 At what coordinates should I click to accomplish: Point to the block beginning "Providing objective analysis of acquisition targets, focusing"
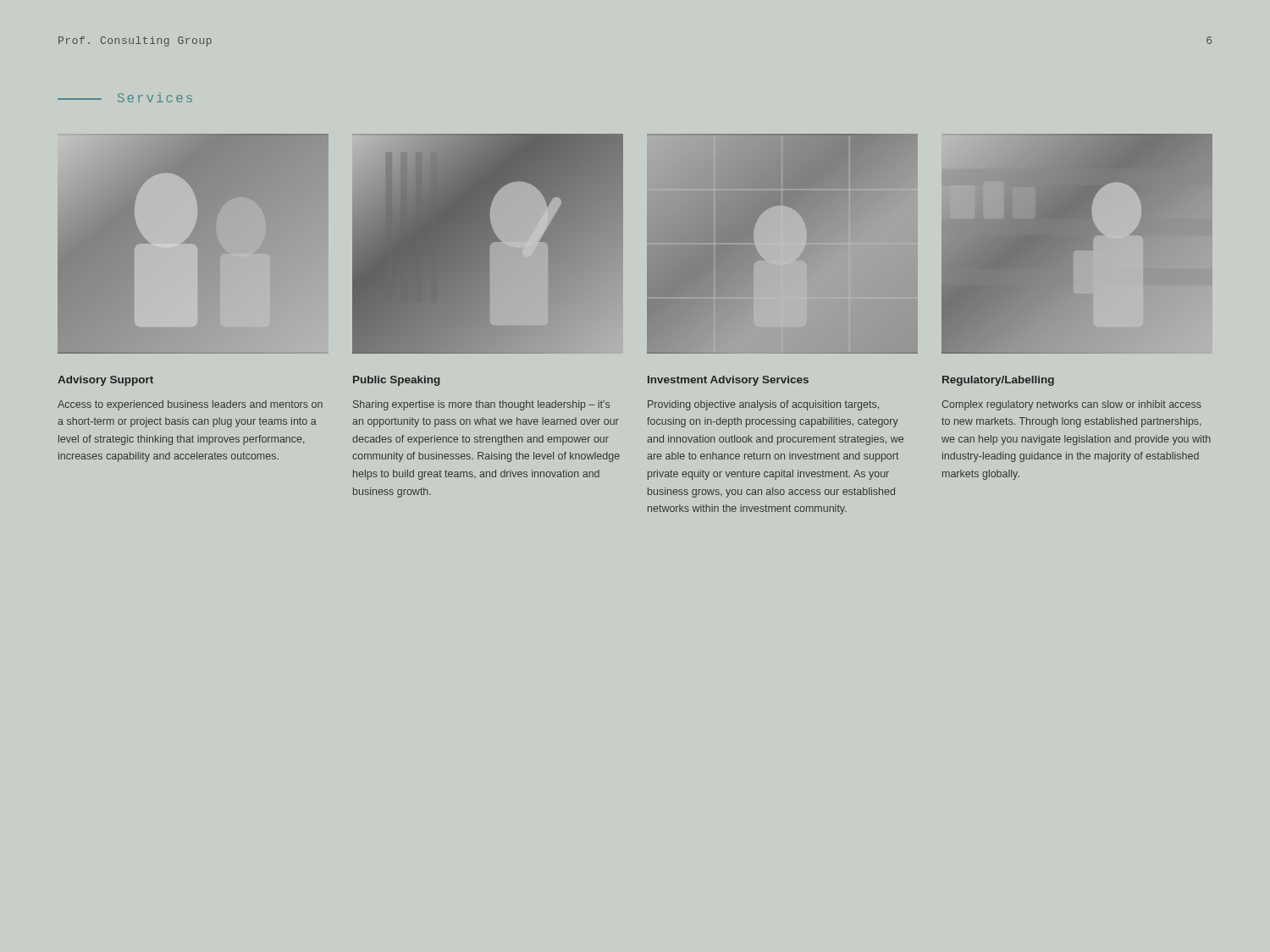[782, 457]
